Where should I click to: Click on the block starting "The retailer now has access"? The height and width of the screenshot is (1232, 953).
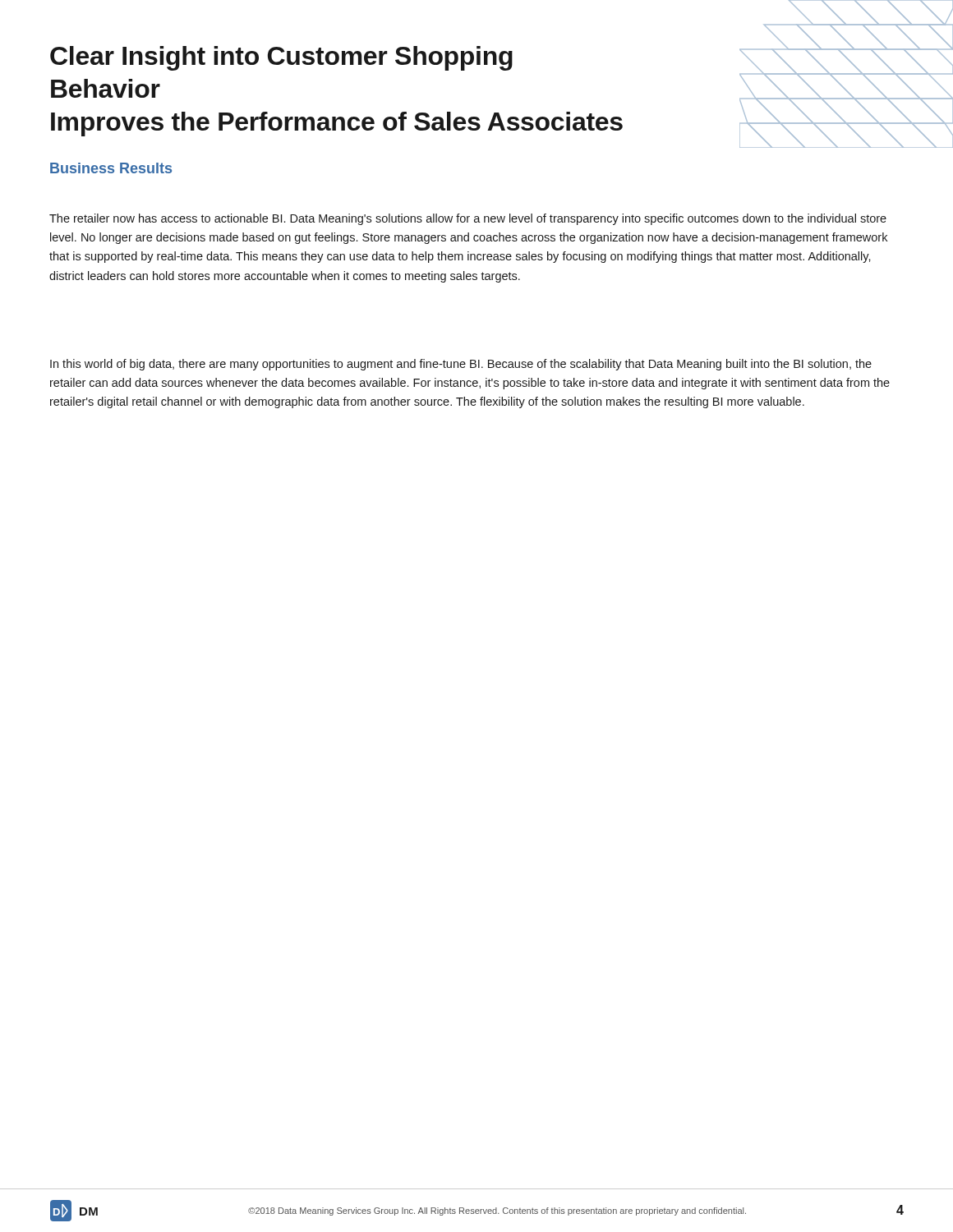(x=479, y=248)
